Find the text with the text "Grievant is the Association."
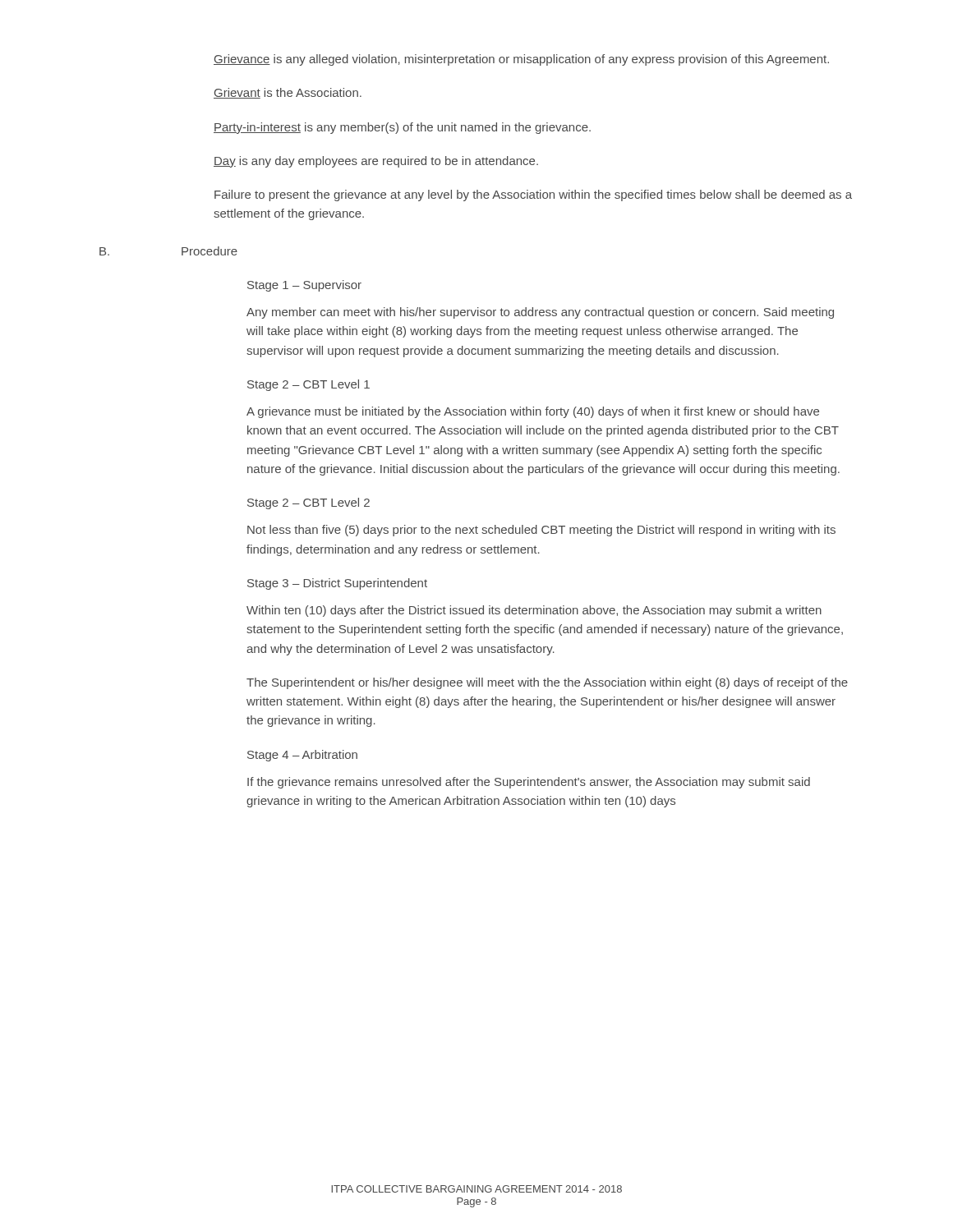Screen dimensions: 1232x953 click(288, 93)
